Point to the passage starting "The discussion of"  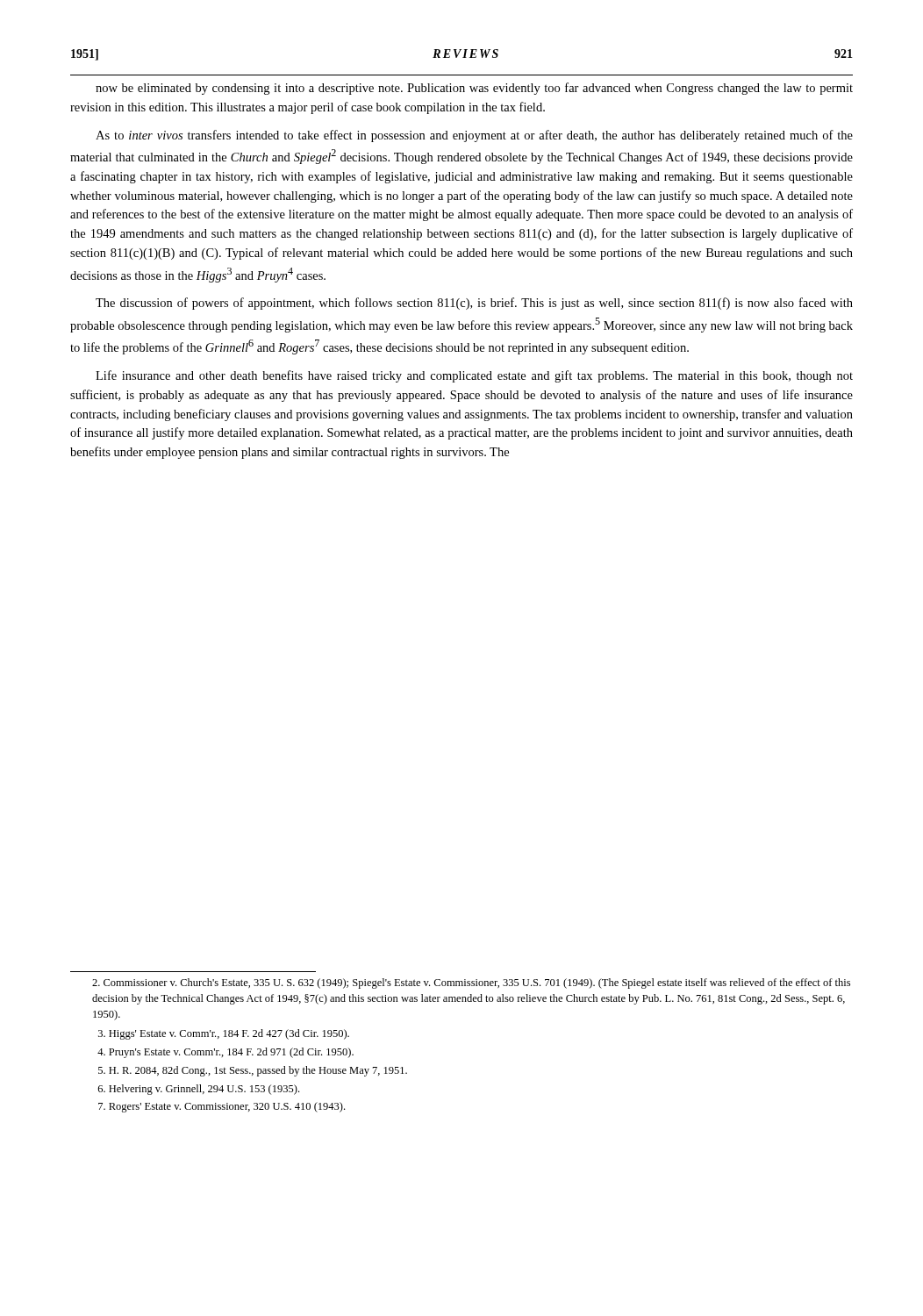[462, 326]
